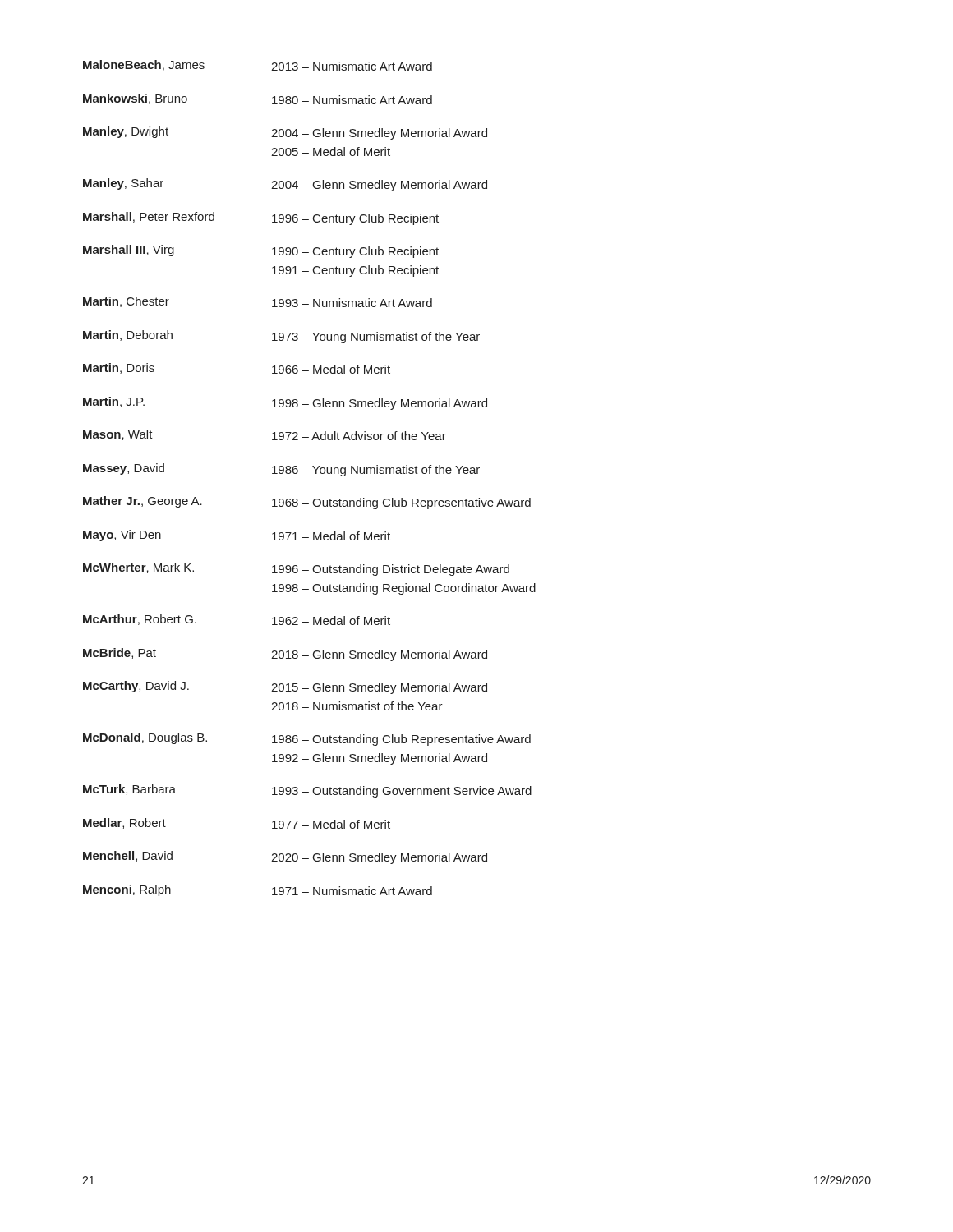
Task: Locate the list item that says "Mason, Walt 1972 – Adult Advisor of"
Action: [116, 435]
